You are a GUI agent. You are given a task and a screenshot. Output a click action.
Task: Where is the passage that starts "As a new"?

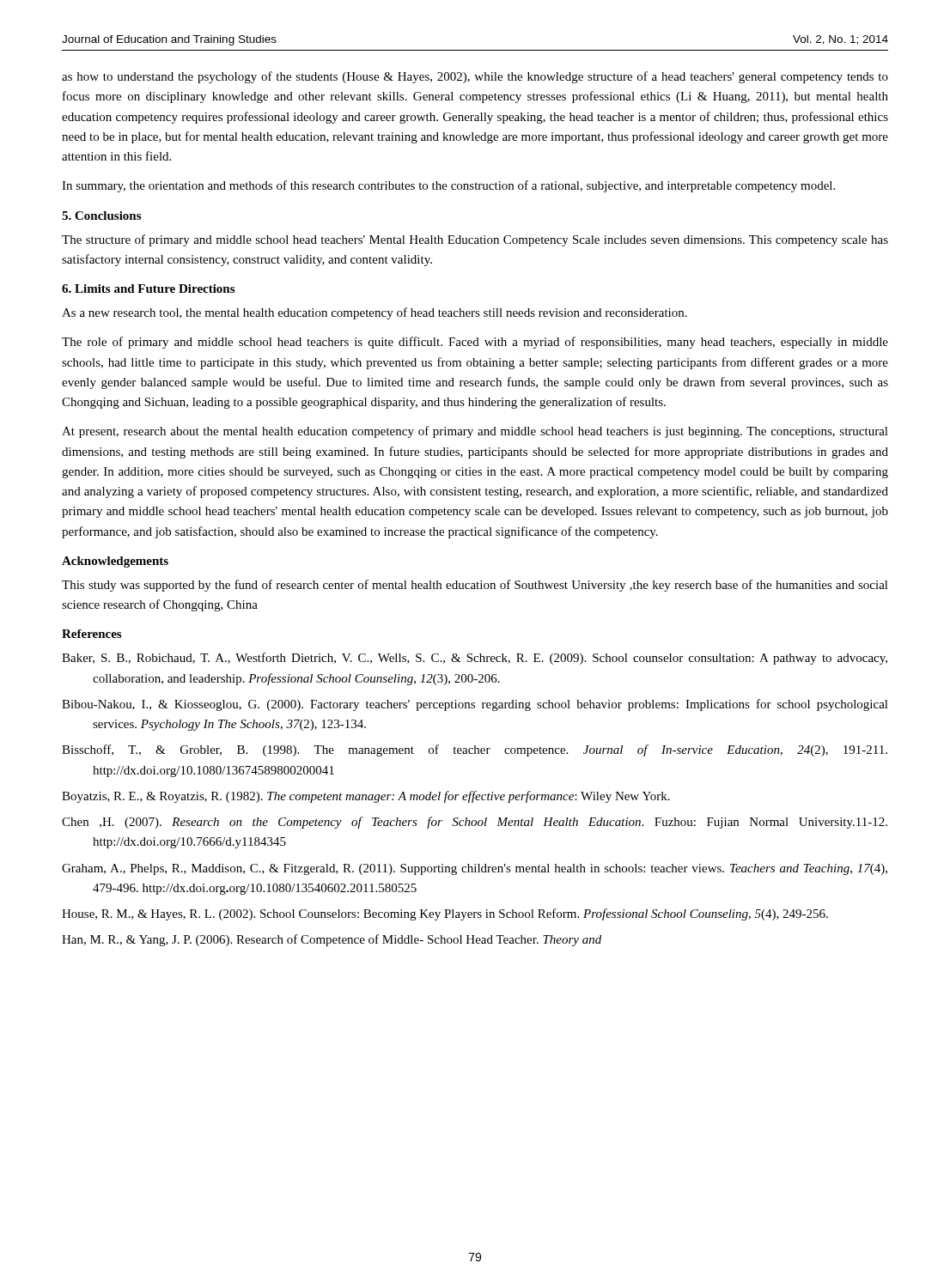pos(375,313)
